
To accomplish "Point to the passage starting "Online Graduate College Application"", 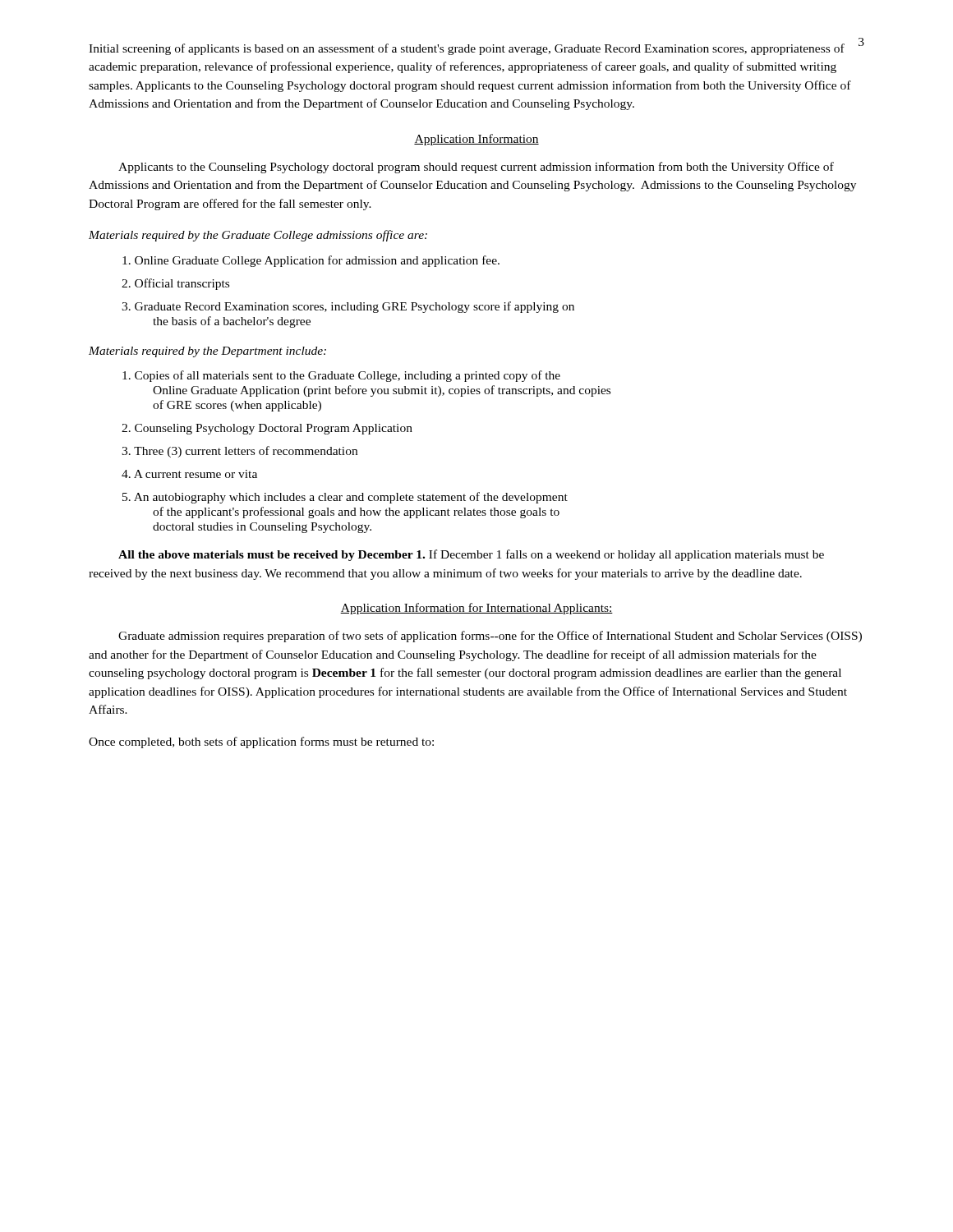I will coord(476,260).
